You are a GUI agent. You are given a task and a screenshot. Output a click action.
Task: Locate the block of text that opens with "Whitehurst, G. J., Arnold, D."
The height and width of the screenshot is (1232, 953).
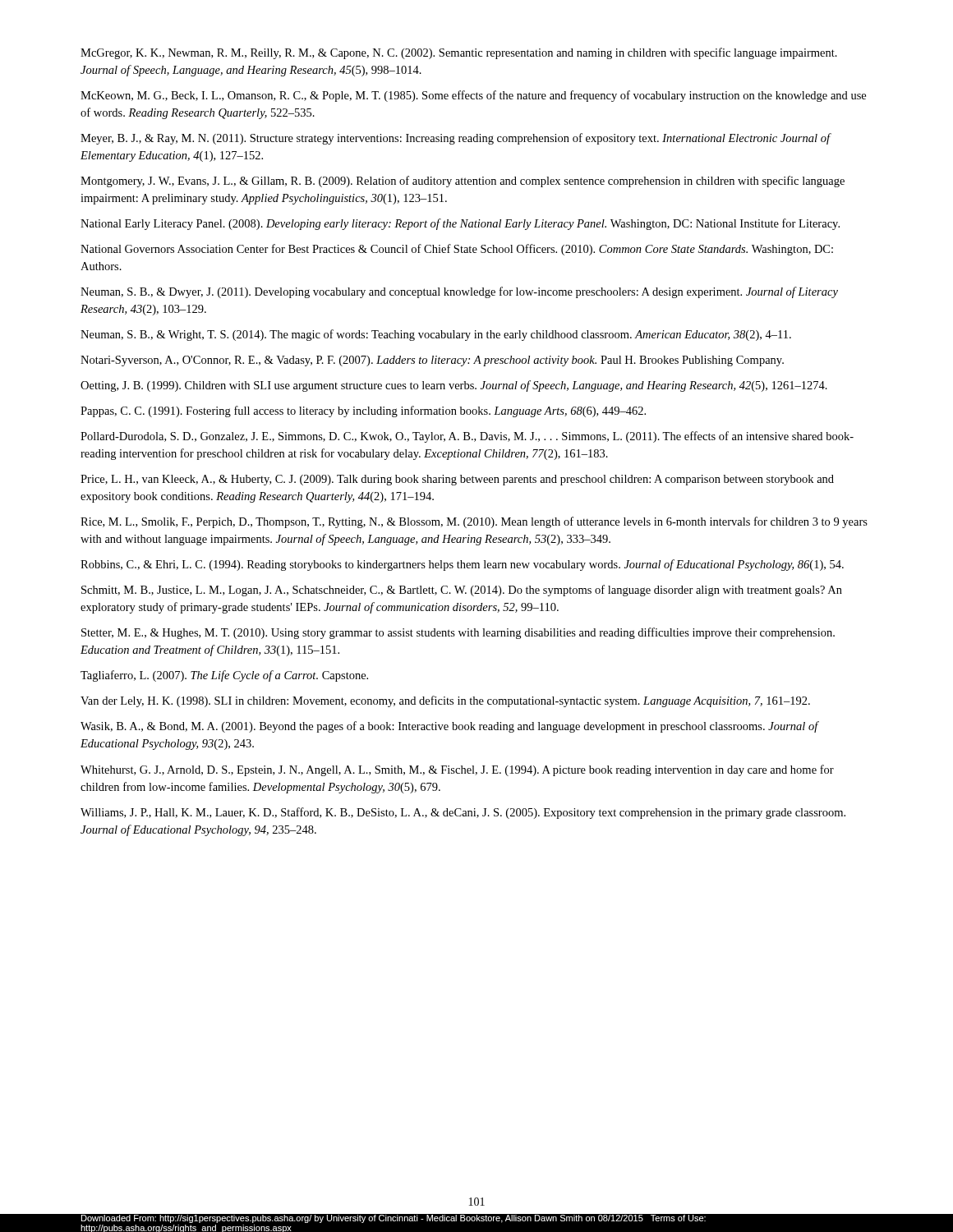click(x=457, y=778)
